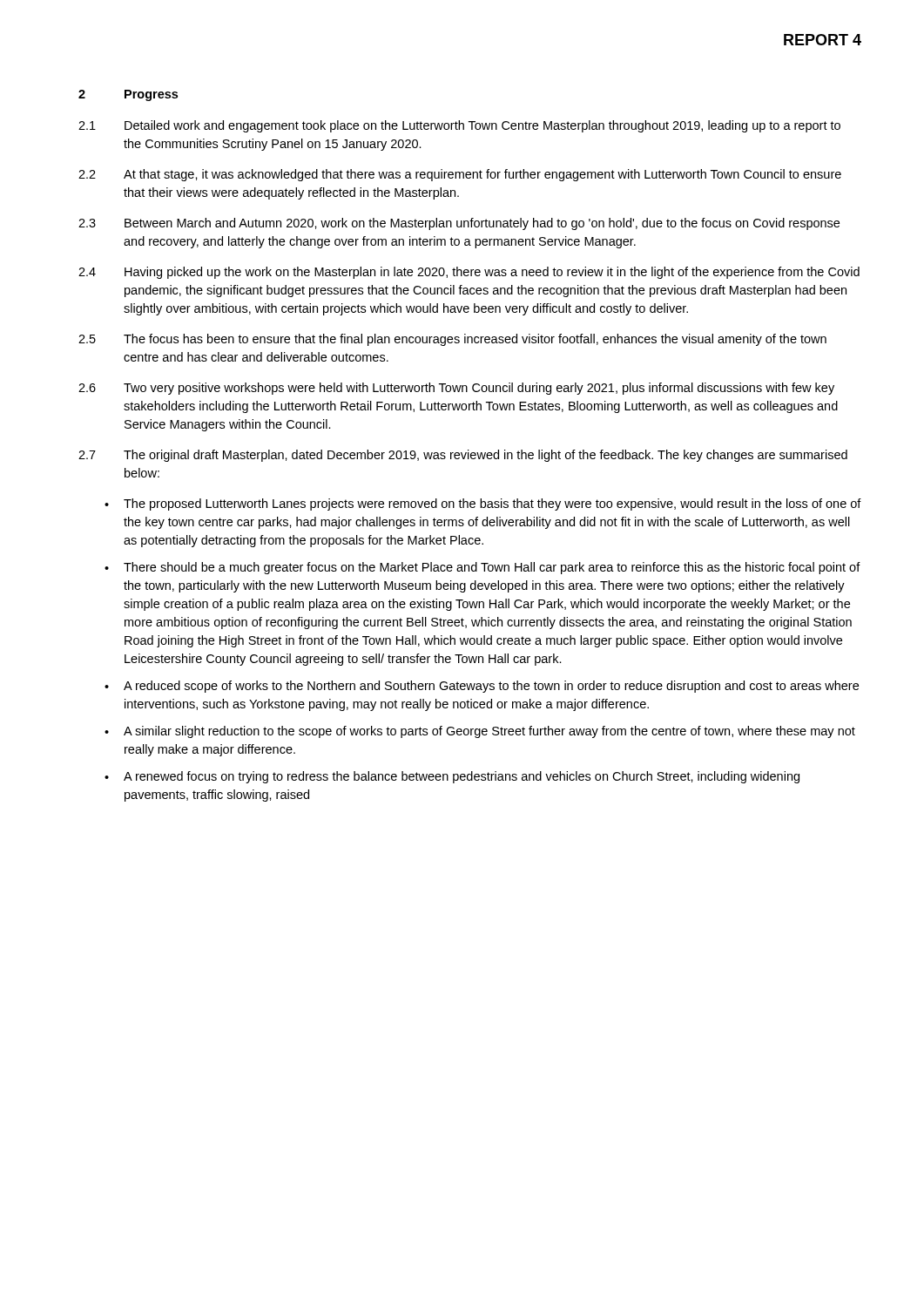The height and width of the screenshot is (1307, 924).
Task: Point to the block beginning "• The proposed Lutterworth Lanes projects were"
Action: [x=483, y=523]
